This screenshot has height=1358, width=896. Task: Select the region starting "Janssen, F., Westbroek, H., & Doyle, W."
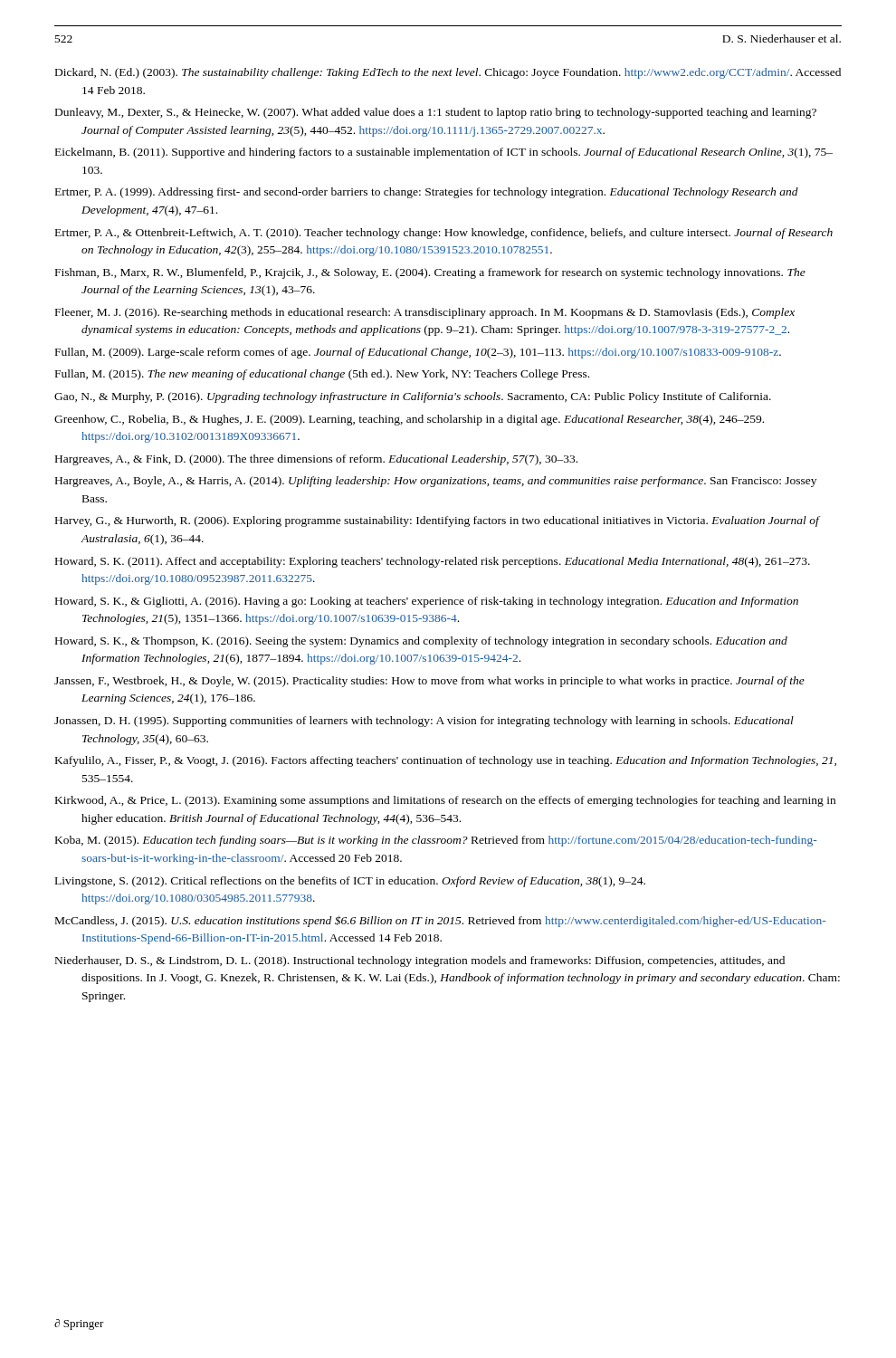(429, 689)
